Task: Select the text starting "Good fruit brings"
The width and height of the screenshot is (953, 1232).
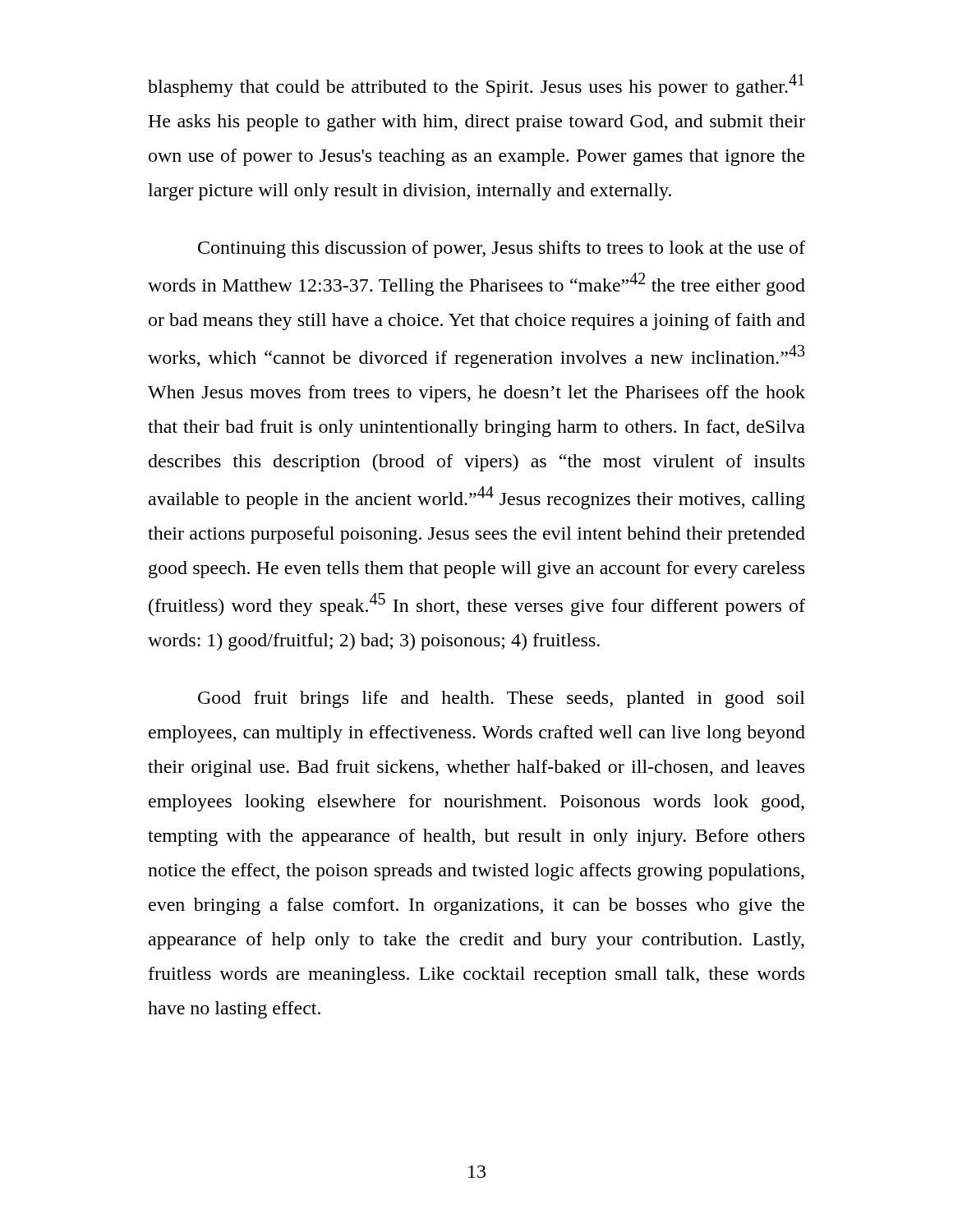Action: point(476,853)
